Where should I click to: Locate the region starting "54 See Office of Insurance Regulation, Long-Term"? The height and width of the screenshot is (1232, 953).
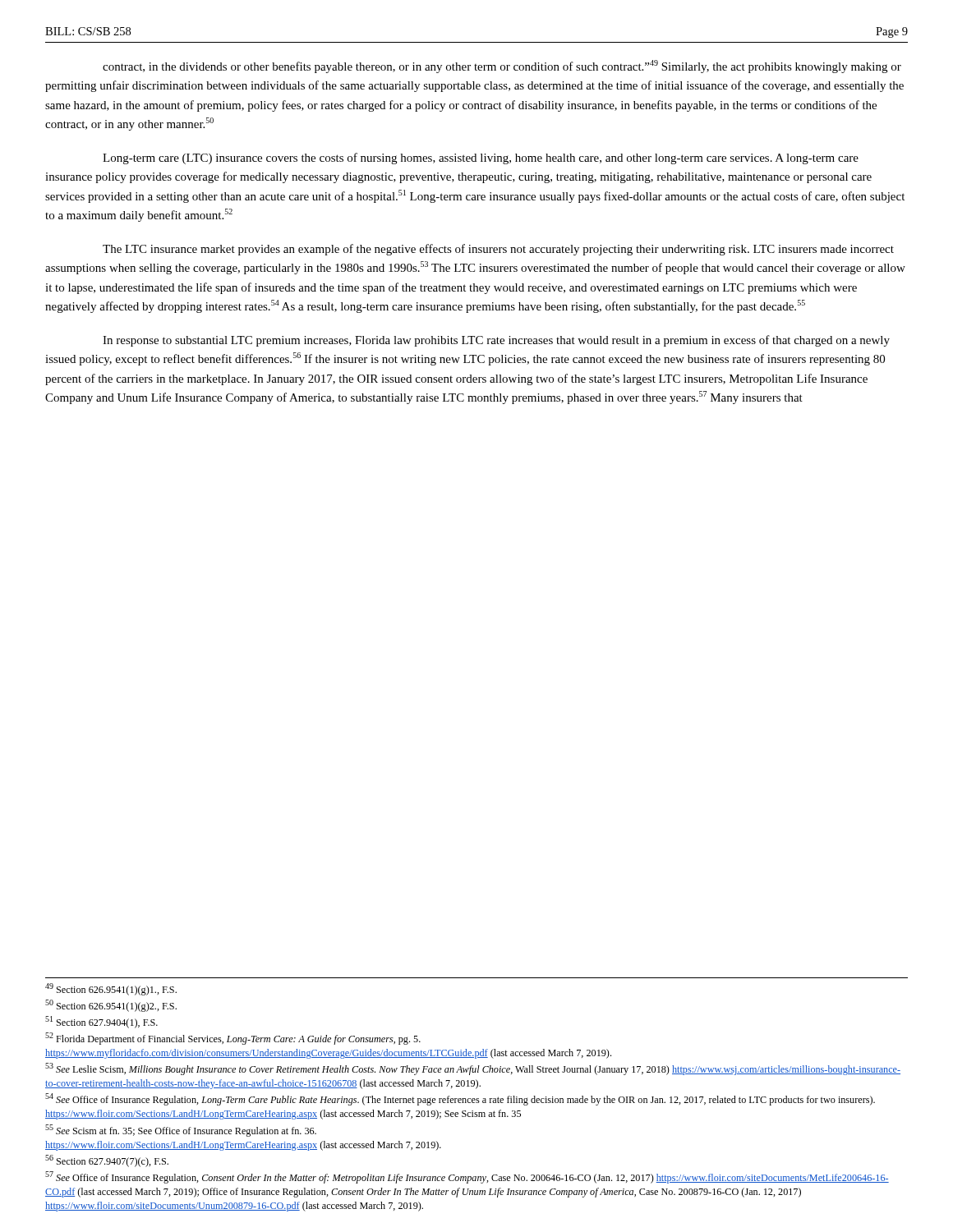[460, 1107]
